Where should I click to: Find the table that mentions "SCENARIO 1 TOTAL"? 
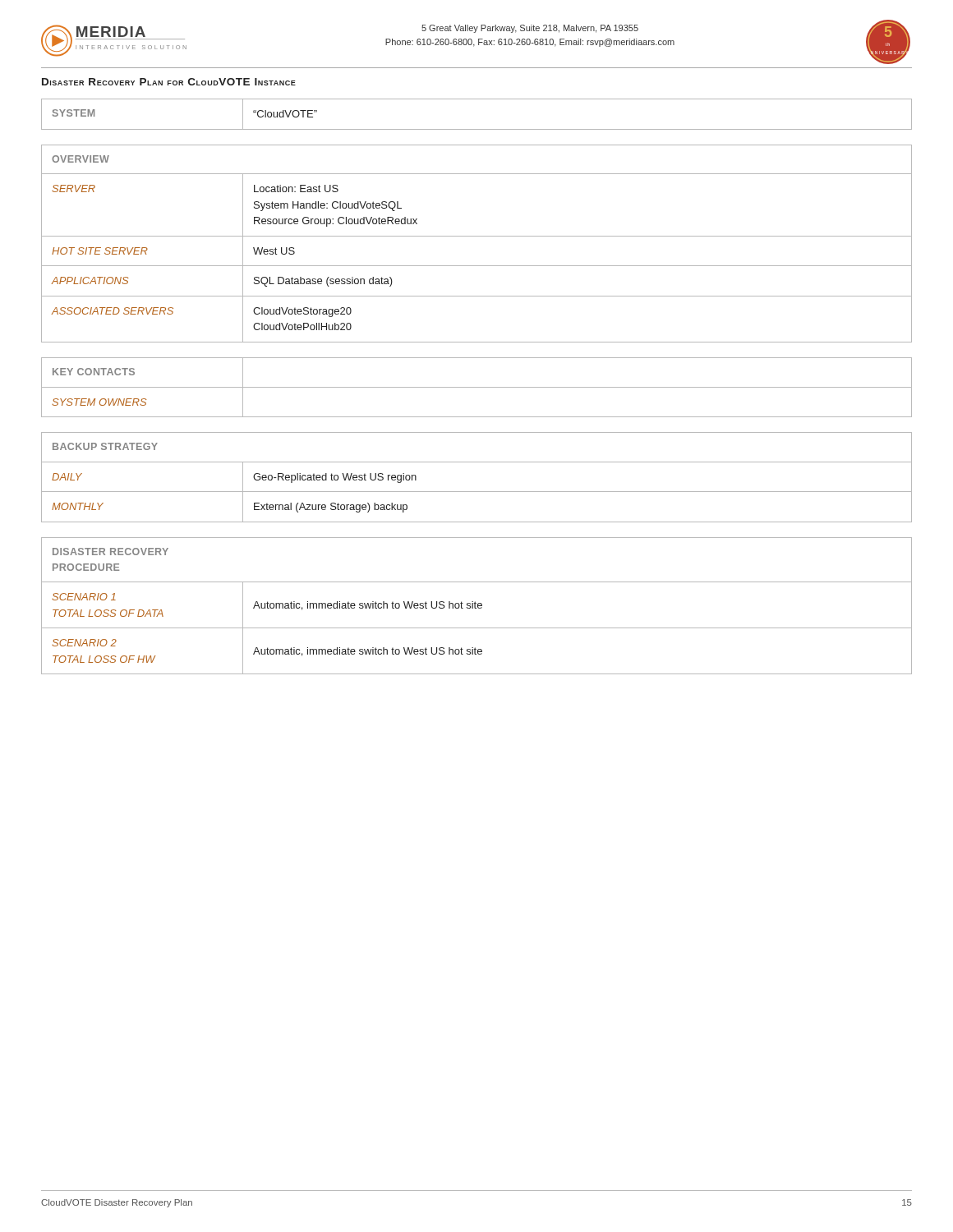coord(476,606)
